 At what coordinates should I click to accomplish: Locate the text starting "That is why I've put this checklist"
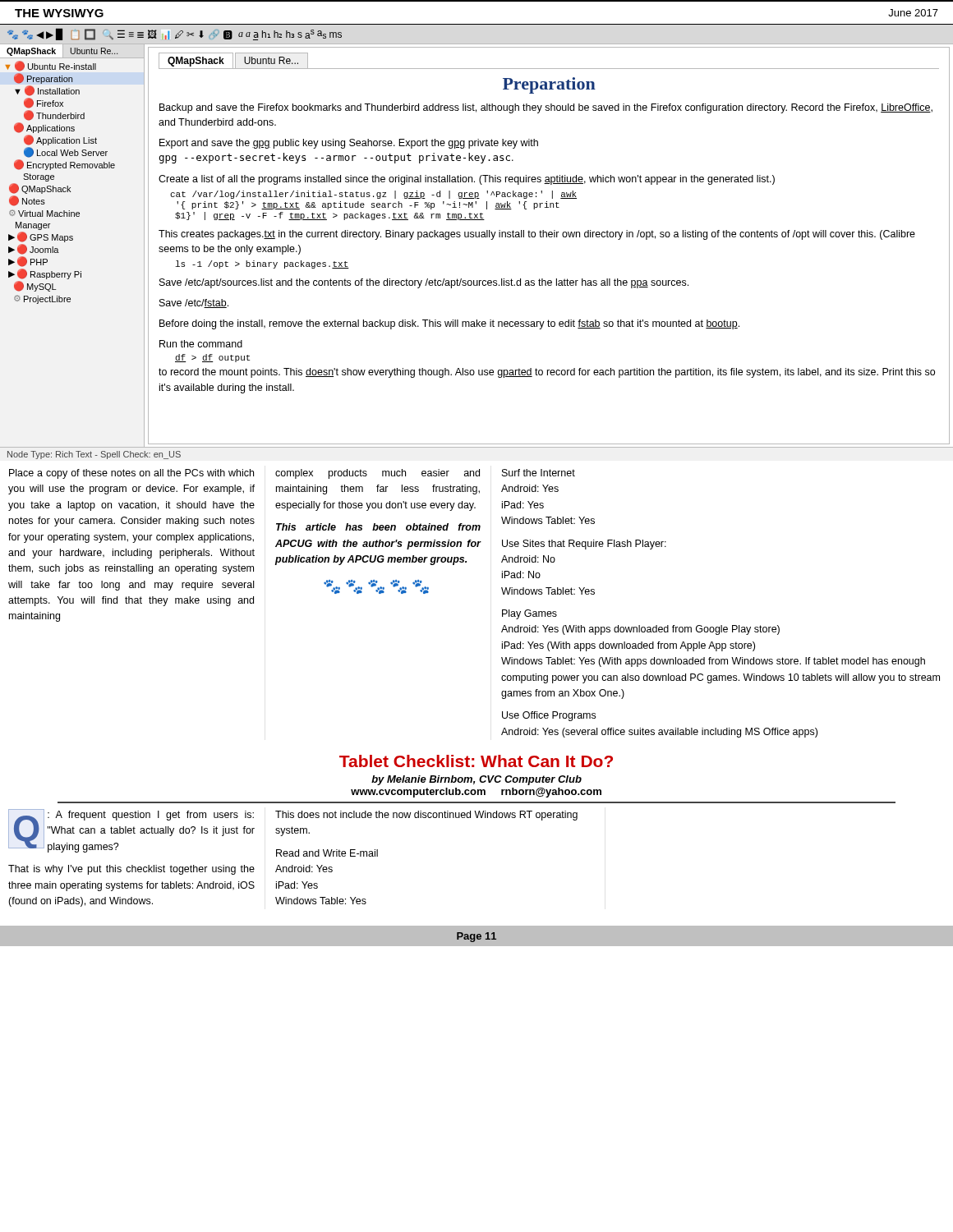coord(131,885)
